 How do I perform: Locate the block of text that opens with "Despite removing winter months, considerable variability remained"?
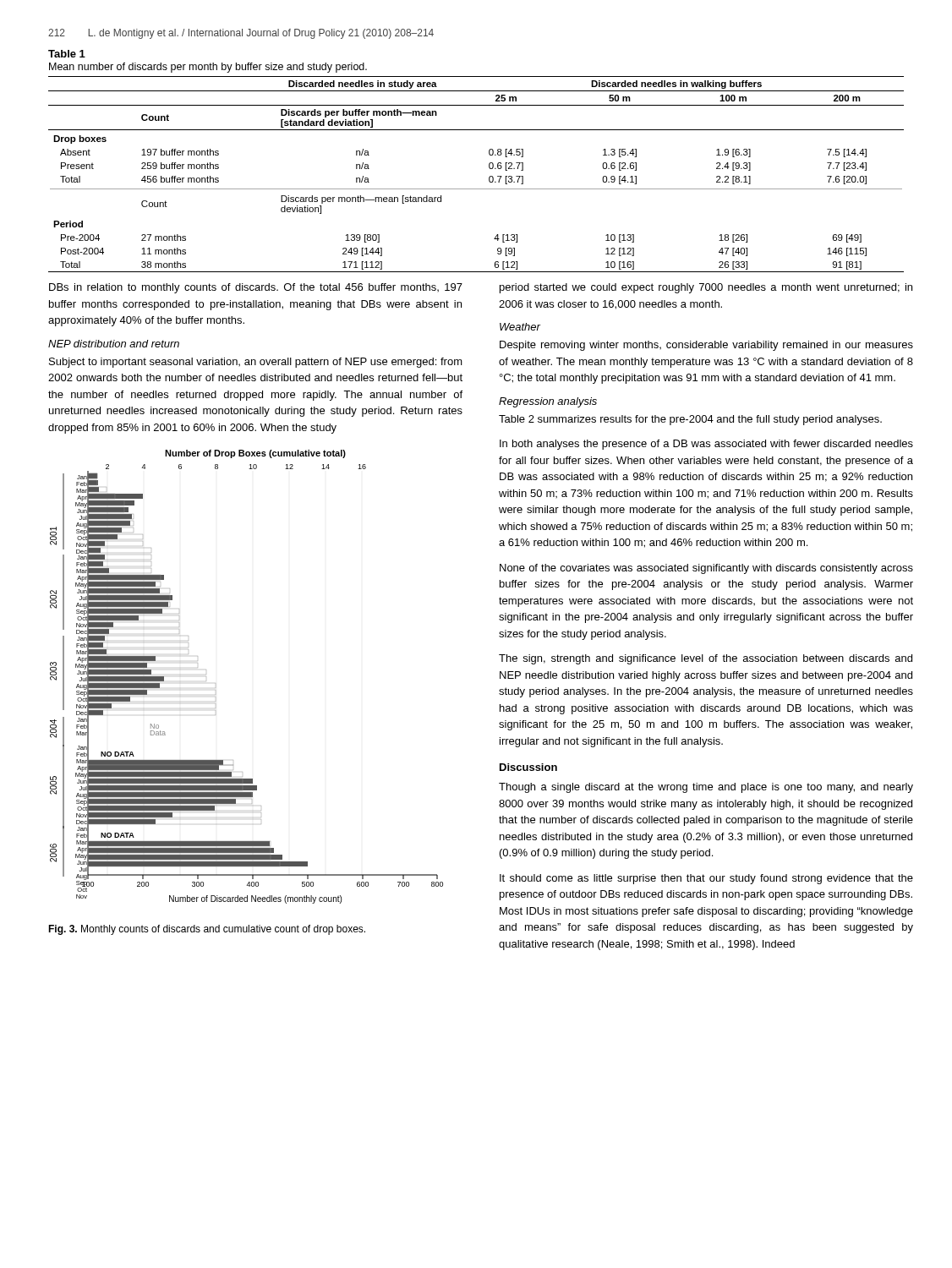tap(706, 361)
